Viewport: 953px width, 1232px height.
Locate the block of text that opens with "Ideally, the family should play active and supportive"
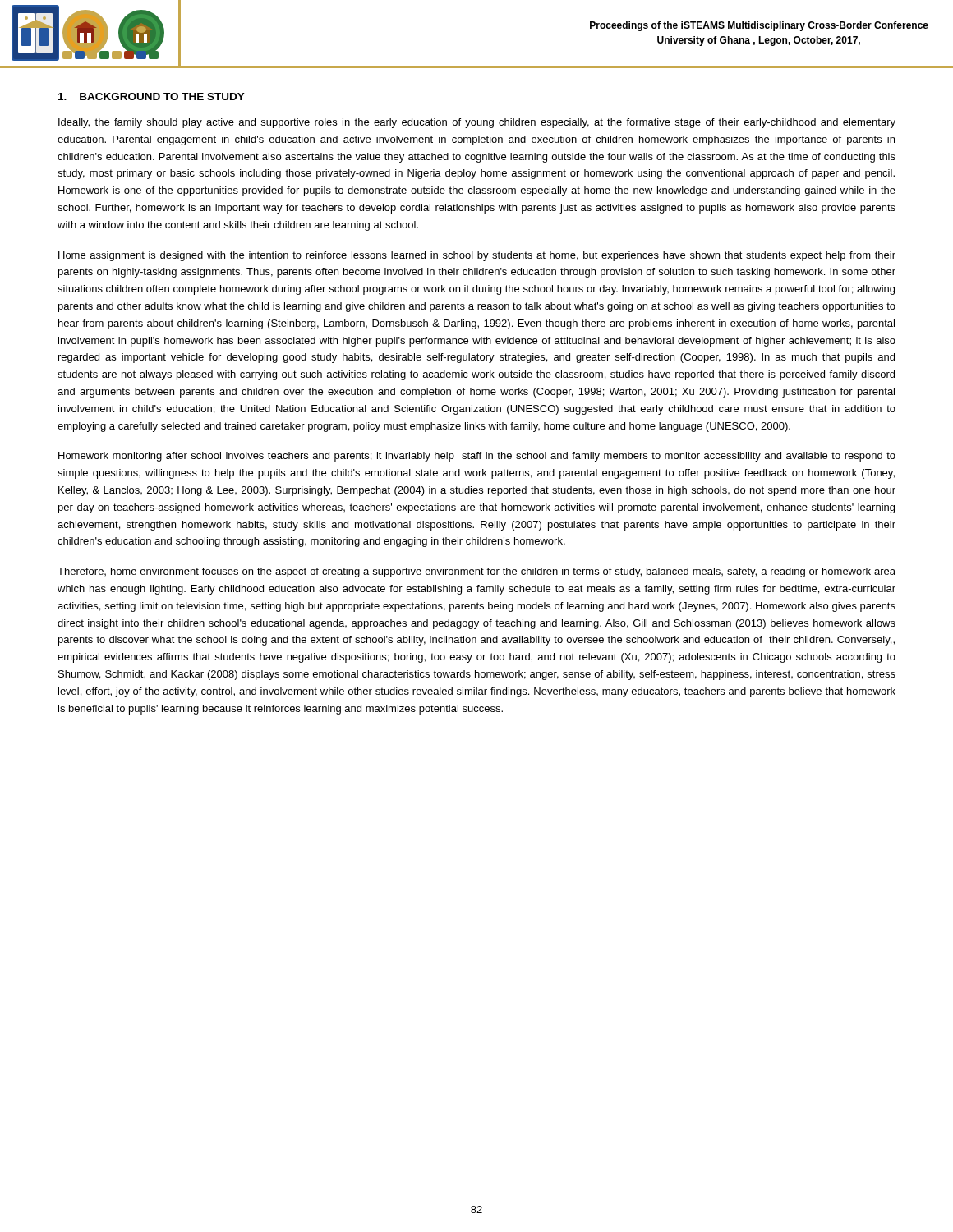[476, 173]
